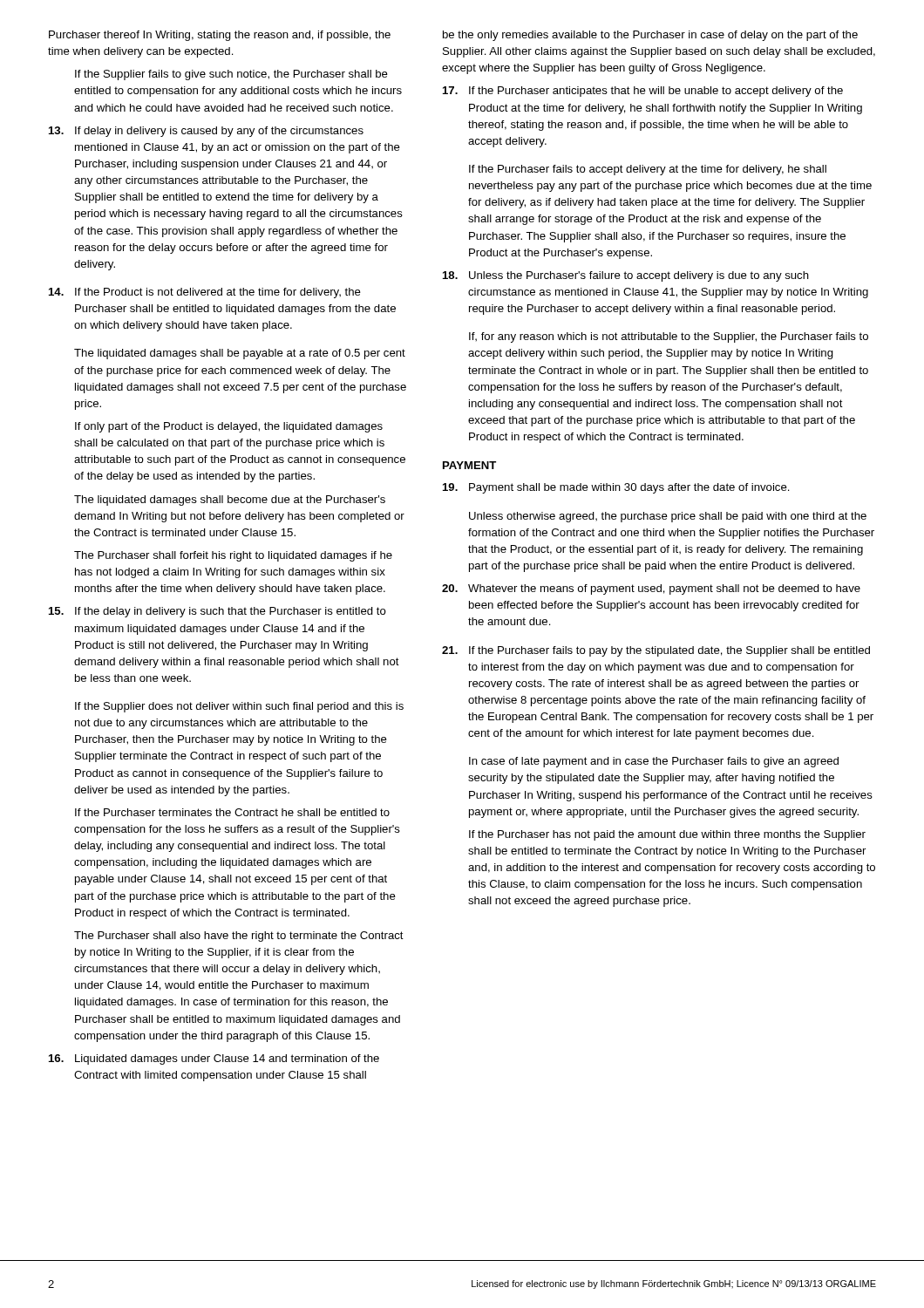Viewport: 924px width, 1308px height.
Task: Locate the text block that says "Purchaser thereof In Writing, stating the reason and,"
Action: tap(228, 43)
